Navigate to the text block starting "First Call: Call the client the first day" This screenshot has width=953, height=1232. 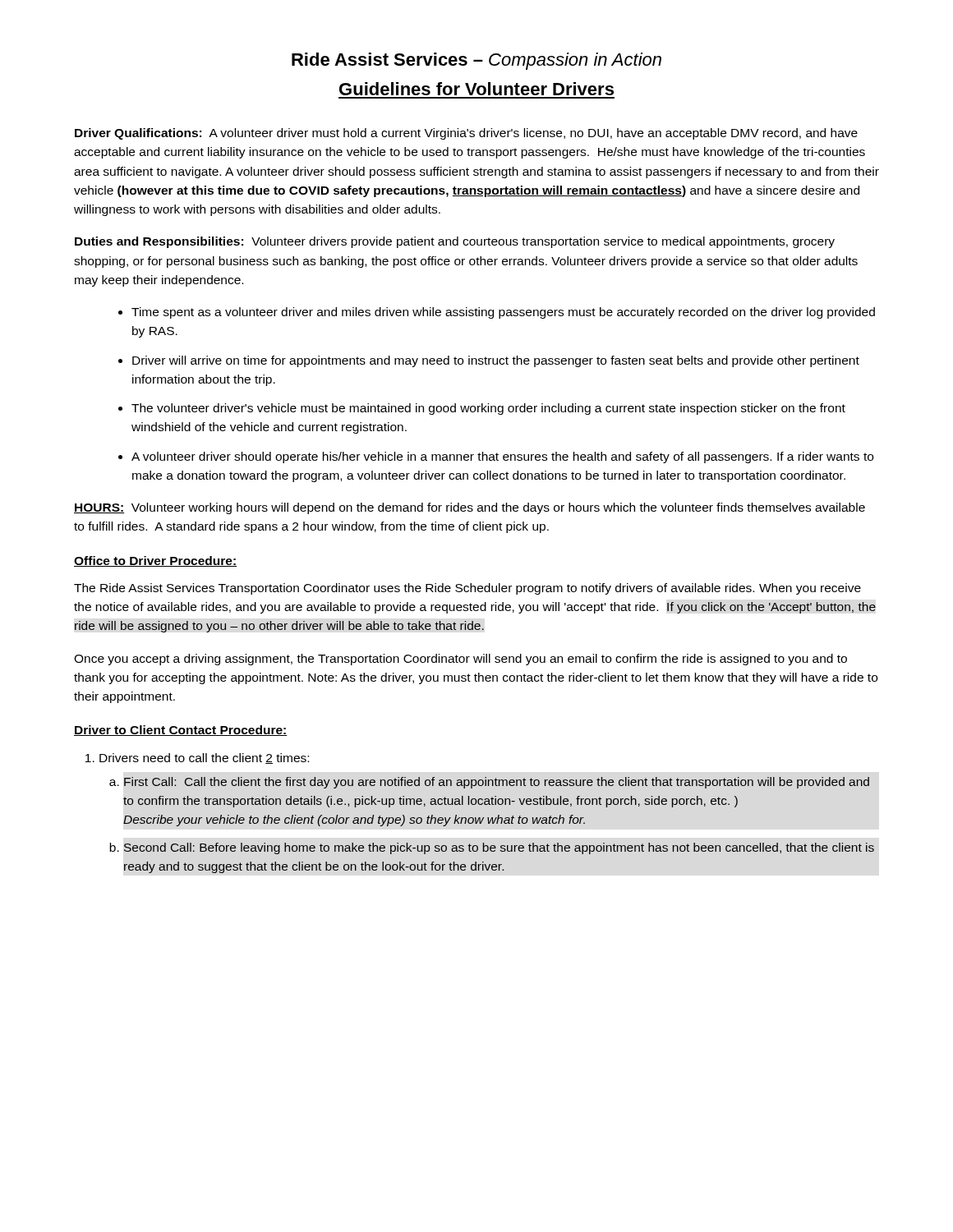pos(497,800)
